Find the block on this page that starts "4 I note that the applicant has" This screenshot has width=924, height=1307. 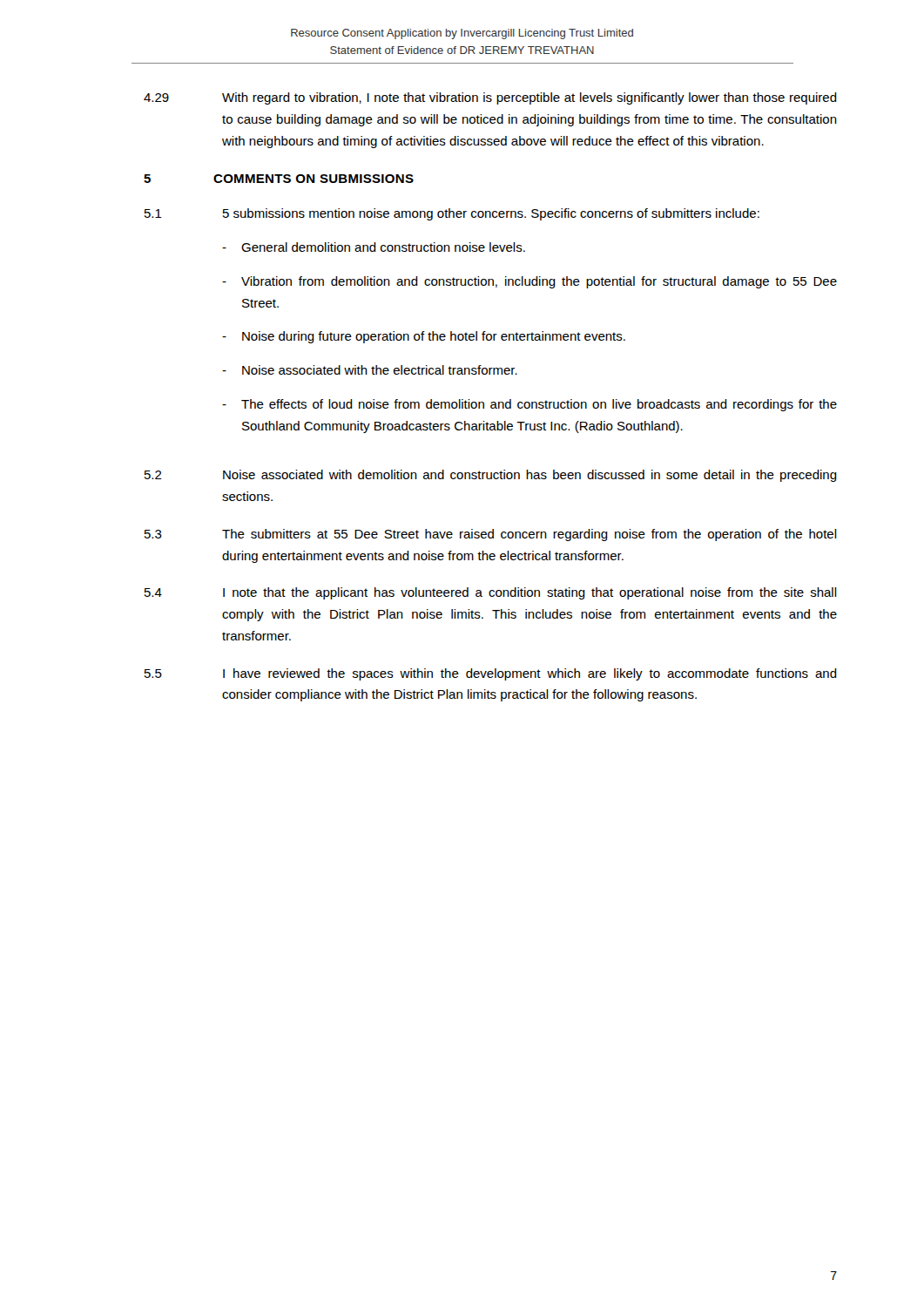(490, 615)
